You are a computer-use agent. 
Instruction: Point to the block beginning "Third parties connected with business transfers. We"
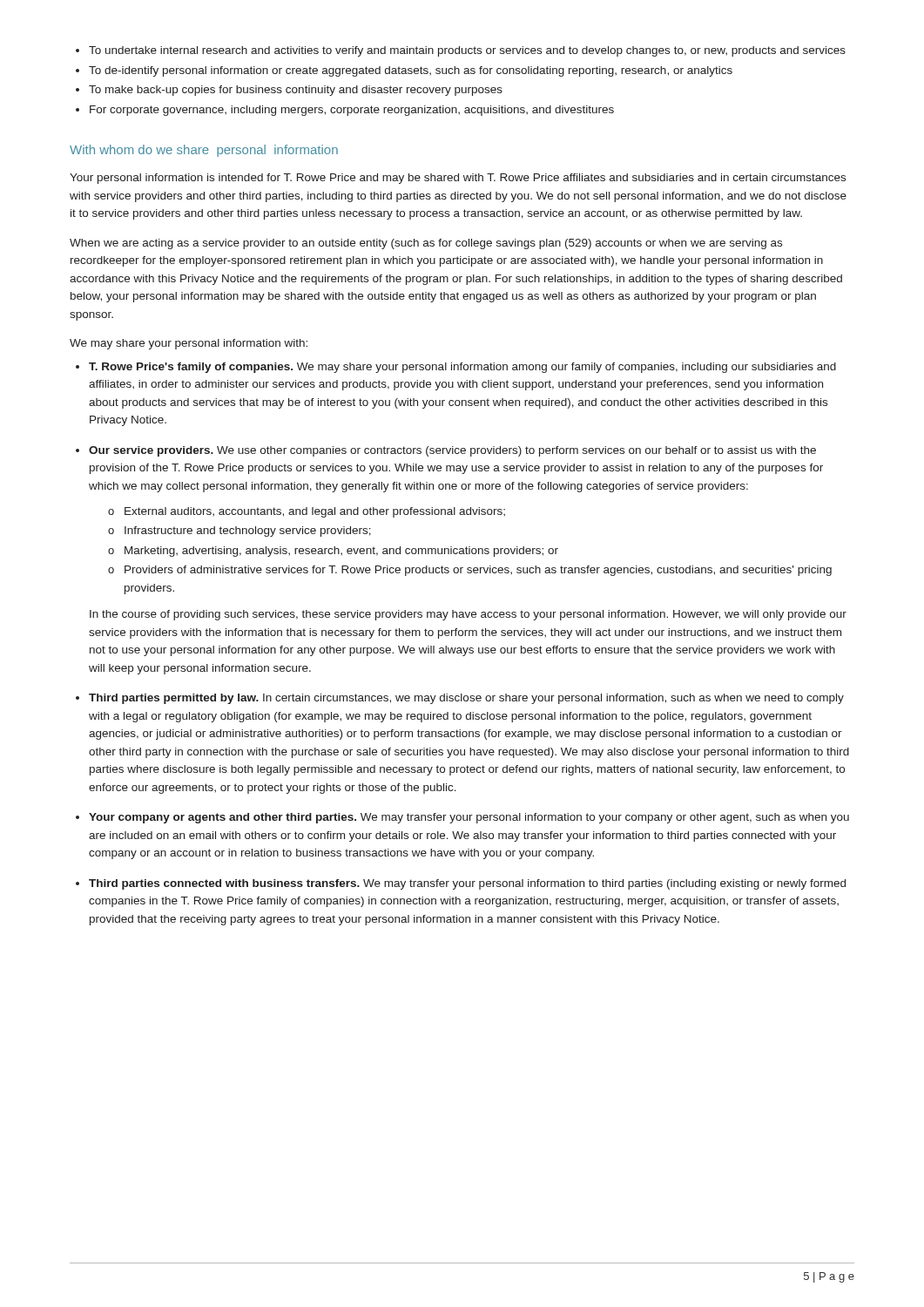pos(468,901)
